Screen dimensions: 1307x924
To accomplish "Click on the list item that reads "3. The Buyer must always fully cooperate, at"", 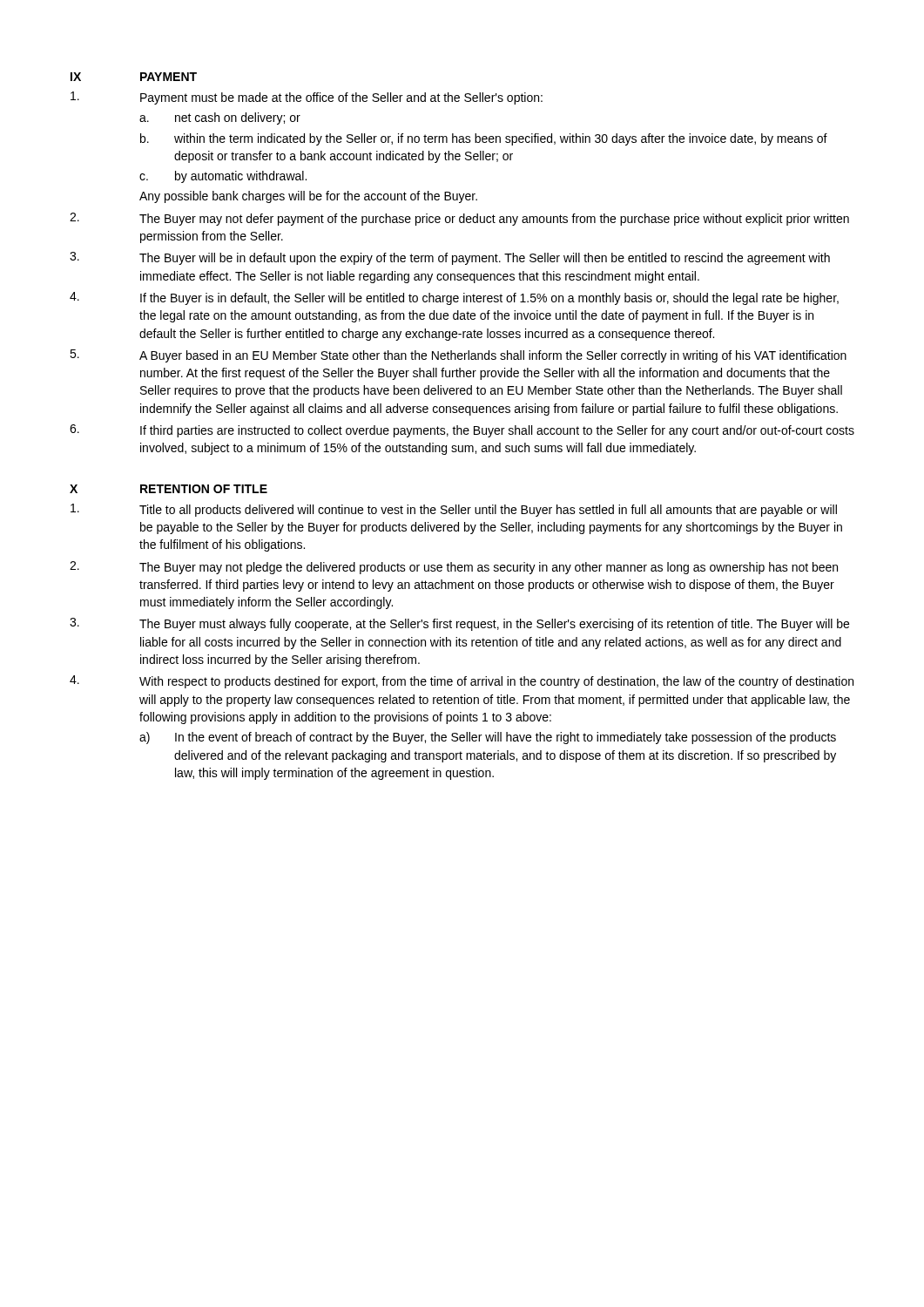I will (x=462, y=642).
